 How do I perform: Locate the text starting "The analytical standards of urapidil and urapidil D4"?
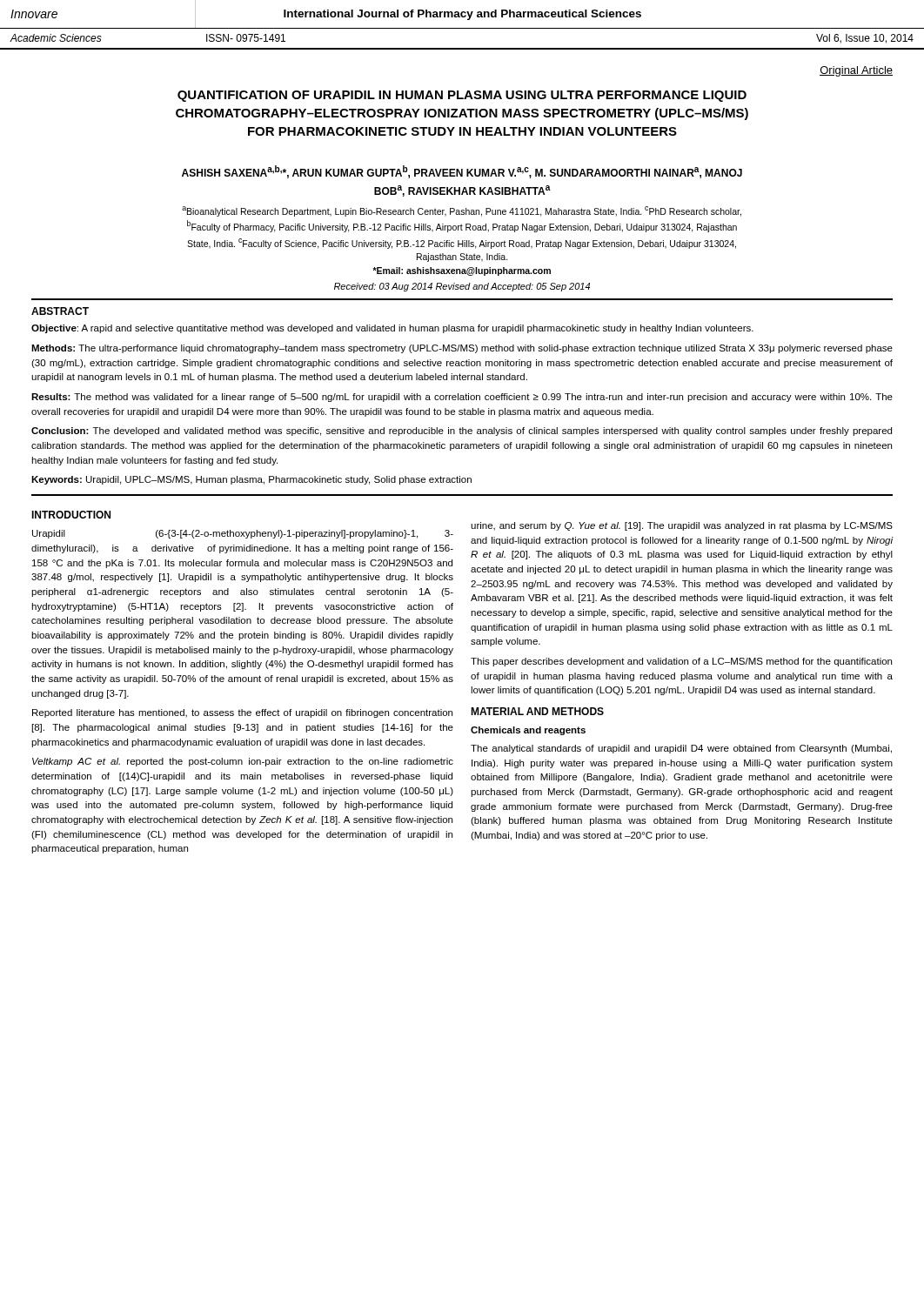pos(682,792)
